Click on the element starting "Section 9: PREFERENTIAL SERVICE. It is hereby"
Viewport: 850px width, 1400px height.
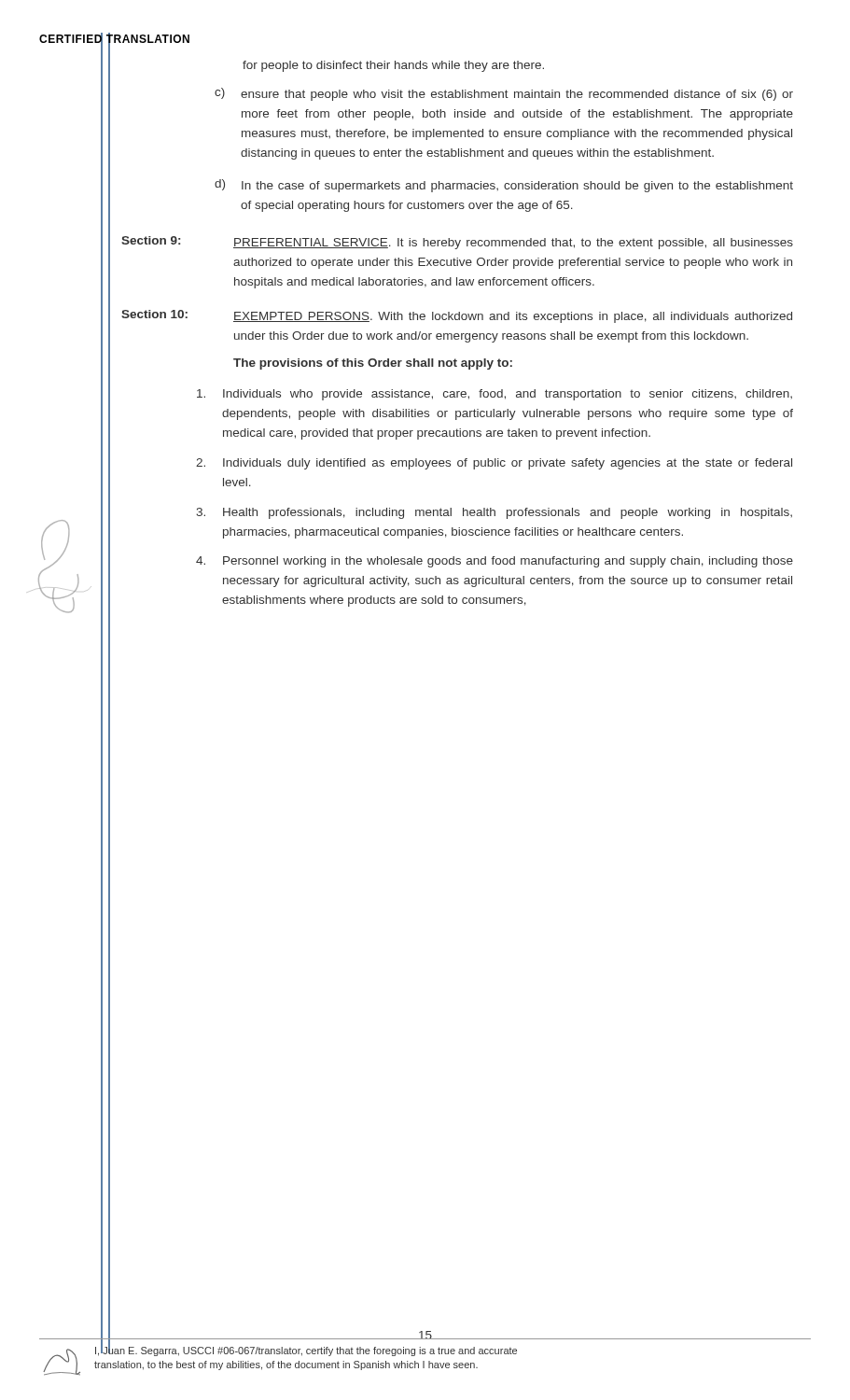point(457,263)
